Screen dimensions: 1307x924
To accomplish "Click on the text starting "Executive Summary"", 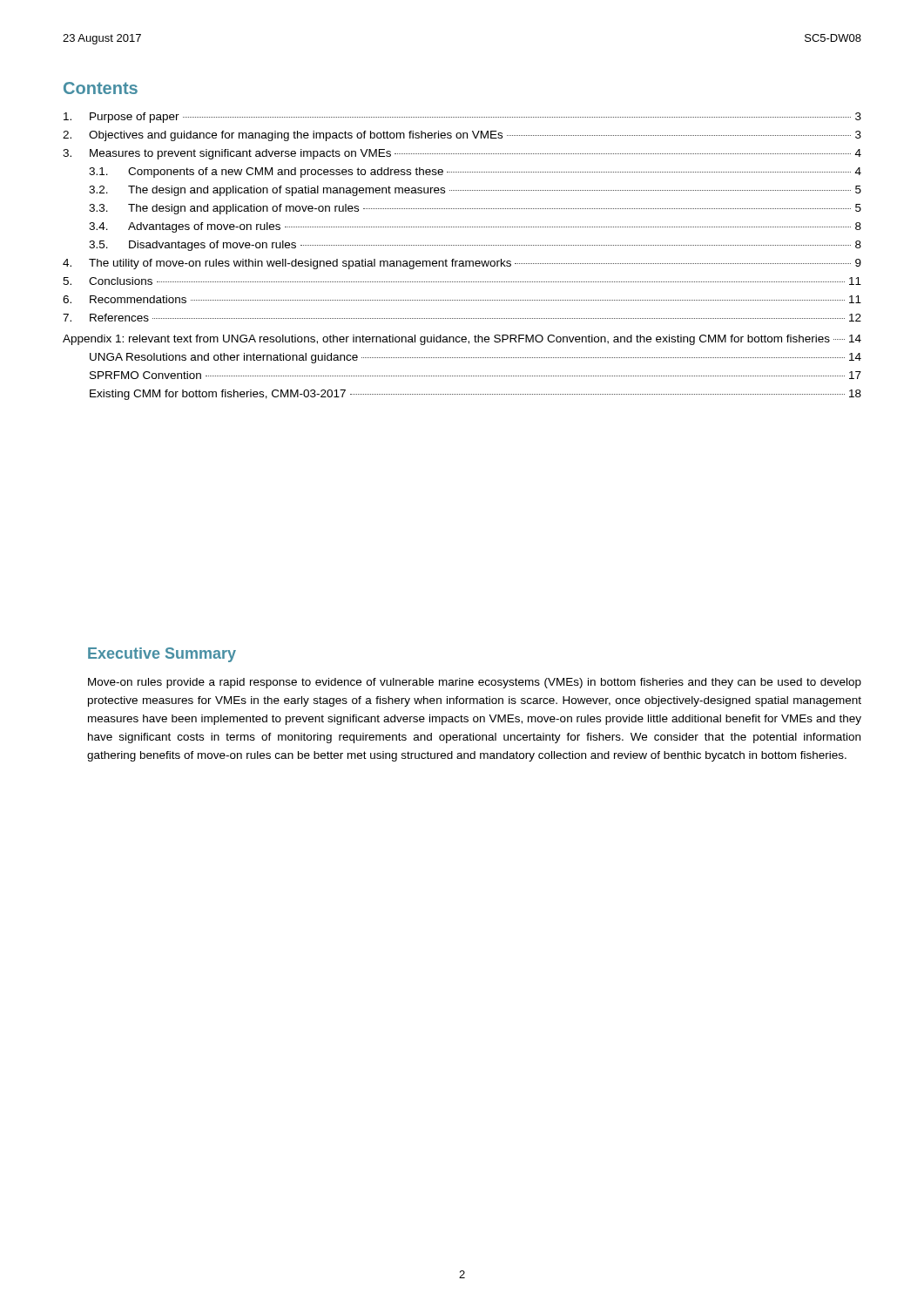I will 162,654.
